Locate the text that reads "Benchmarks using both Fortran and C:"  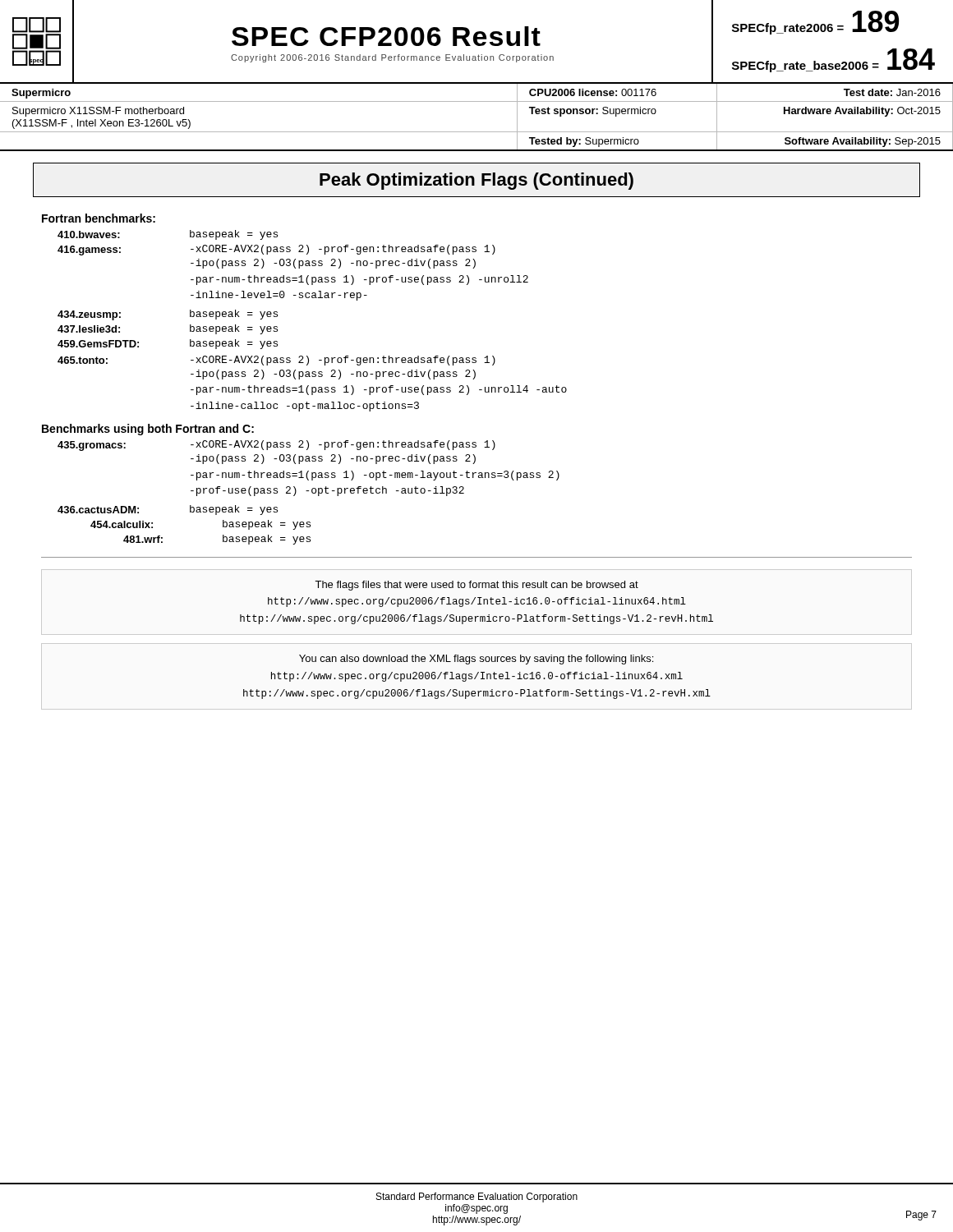pyautogui.click(x=148, y=429)
